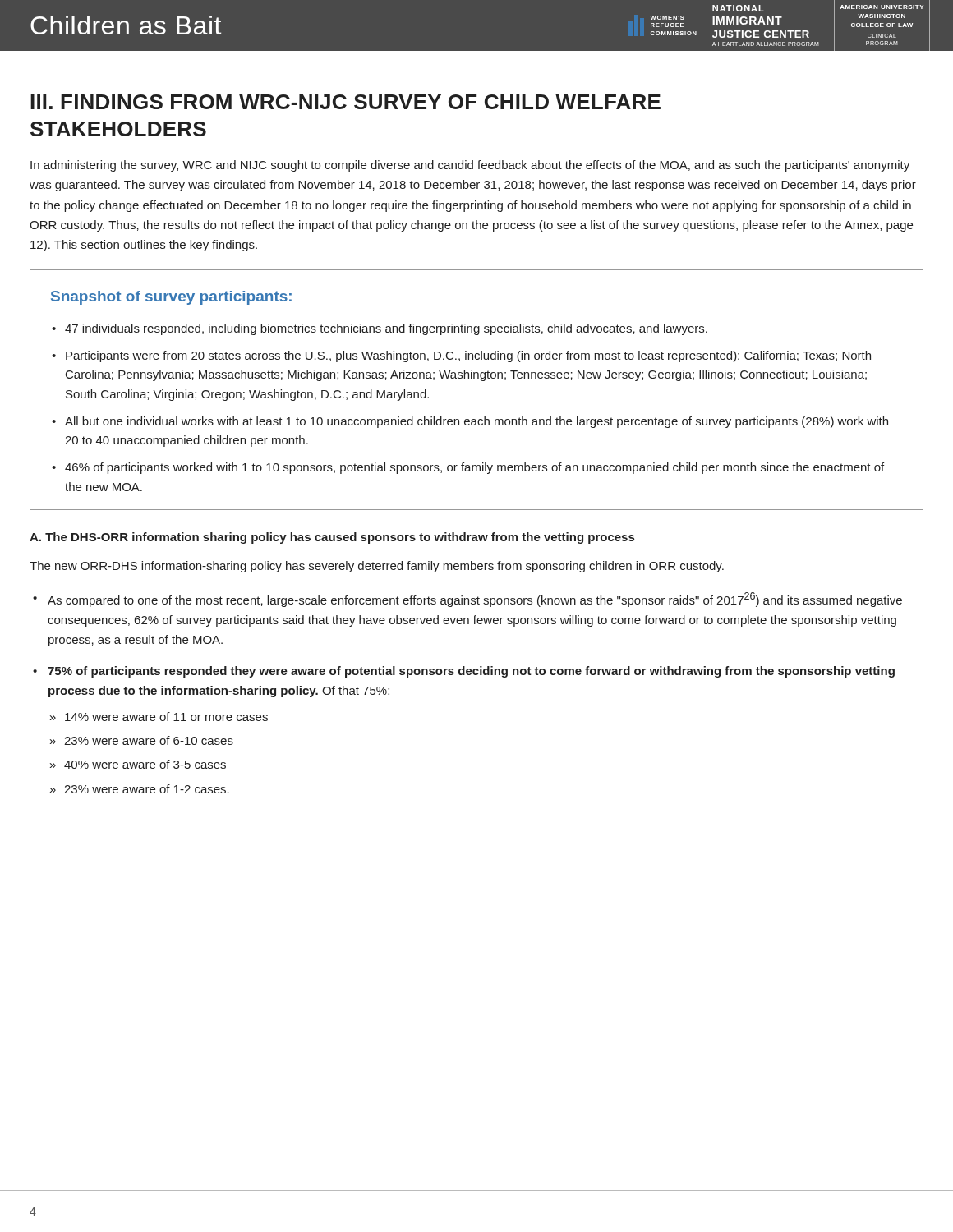Find the list item with the text "» 14% were"
The height and width of the screenshot is (1232, 953).
pos(159,717)
